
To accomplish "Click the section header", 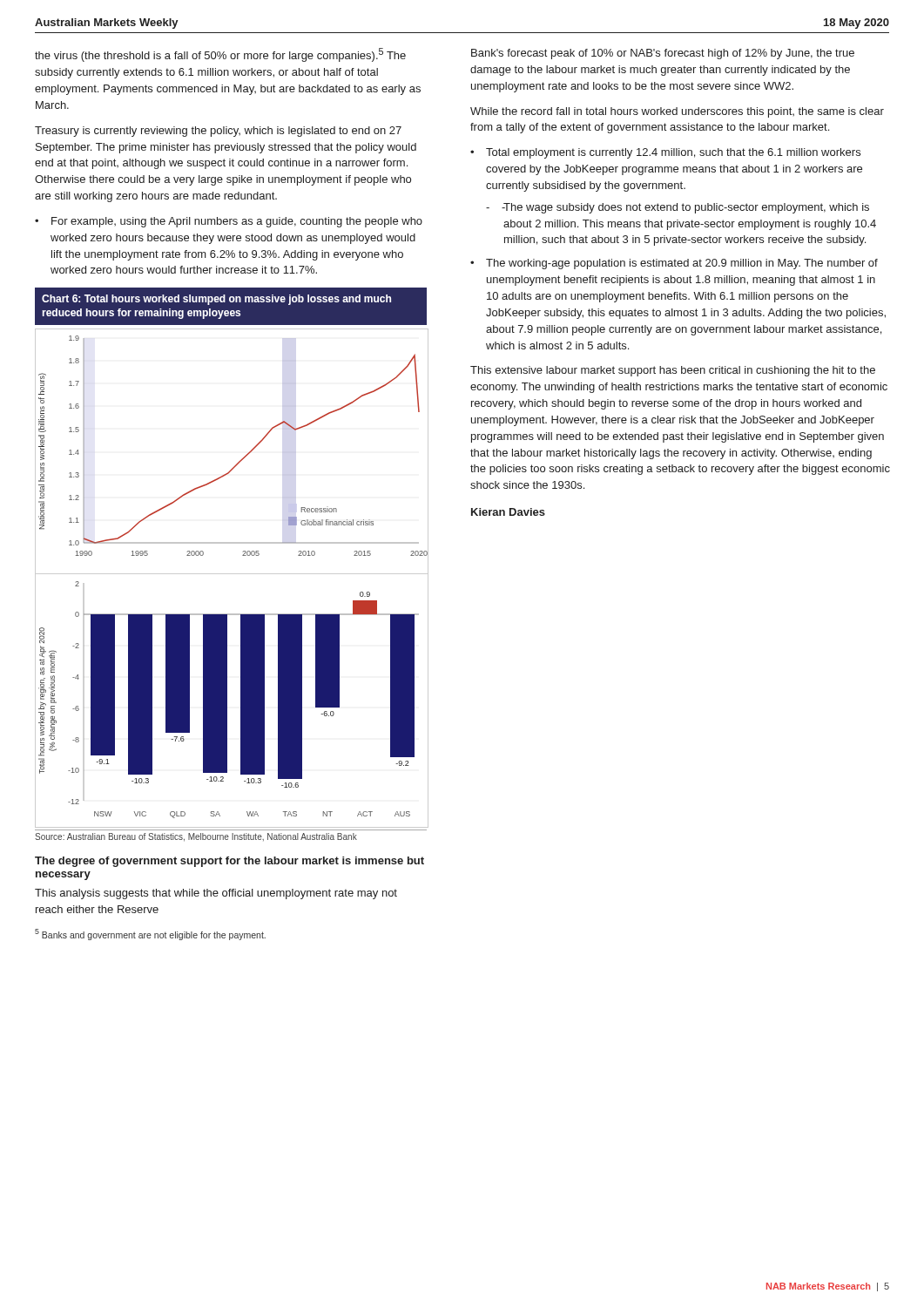I will tap(230, 867).
